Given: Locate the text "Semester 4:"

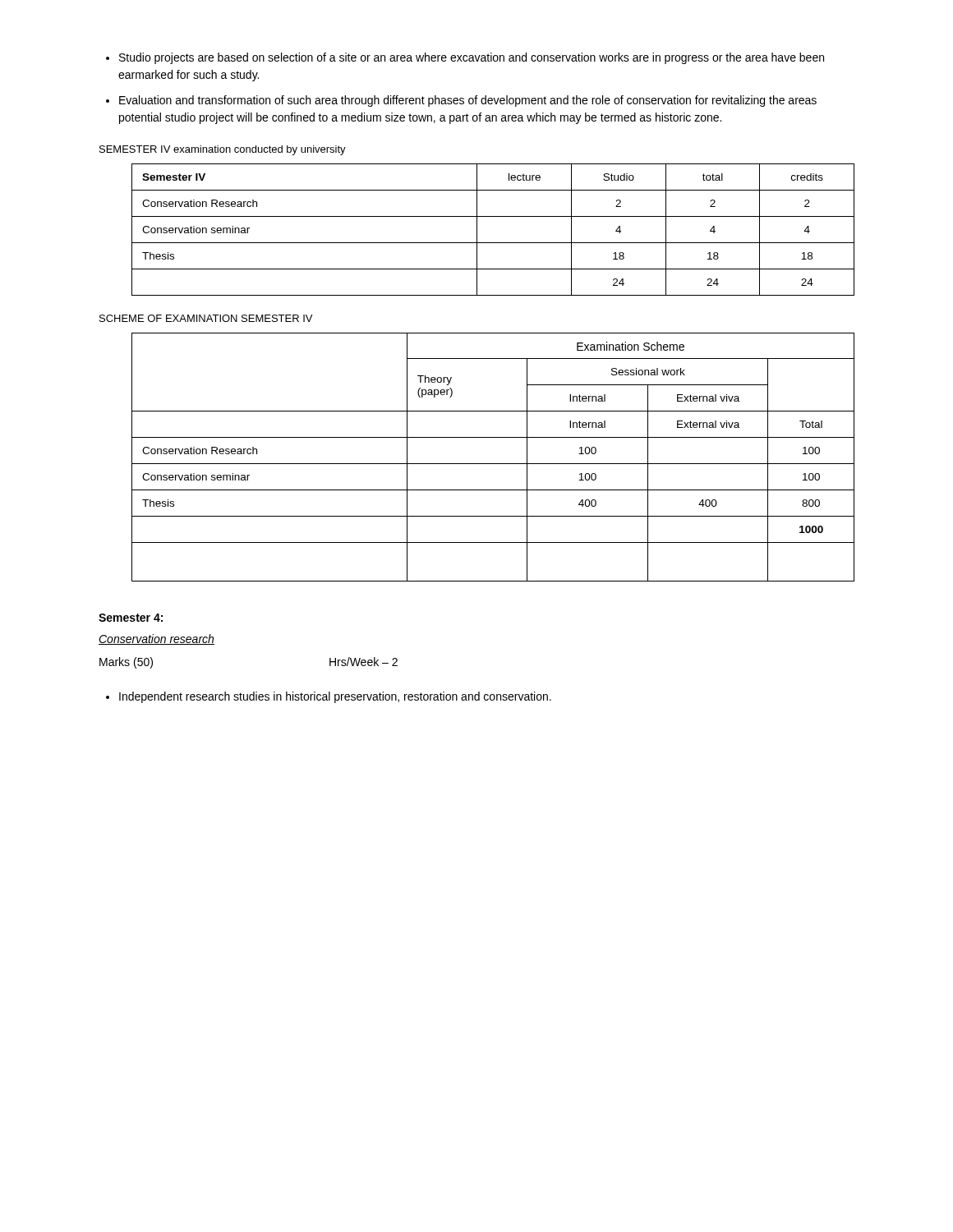Looking at the screenshot, I should tap(131, 618).
